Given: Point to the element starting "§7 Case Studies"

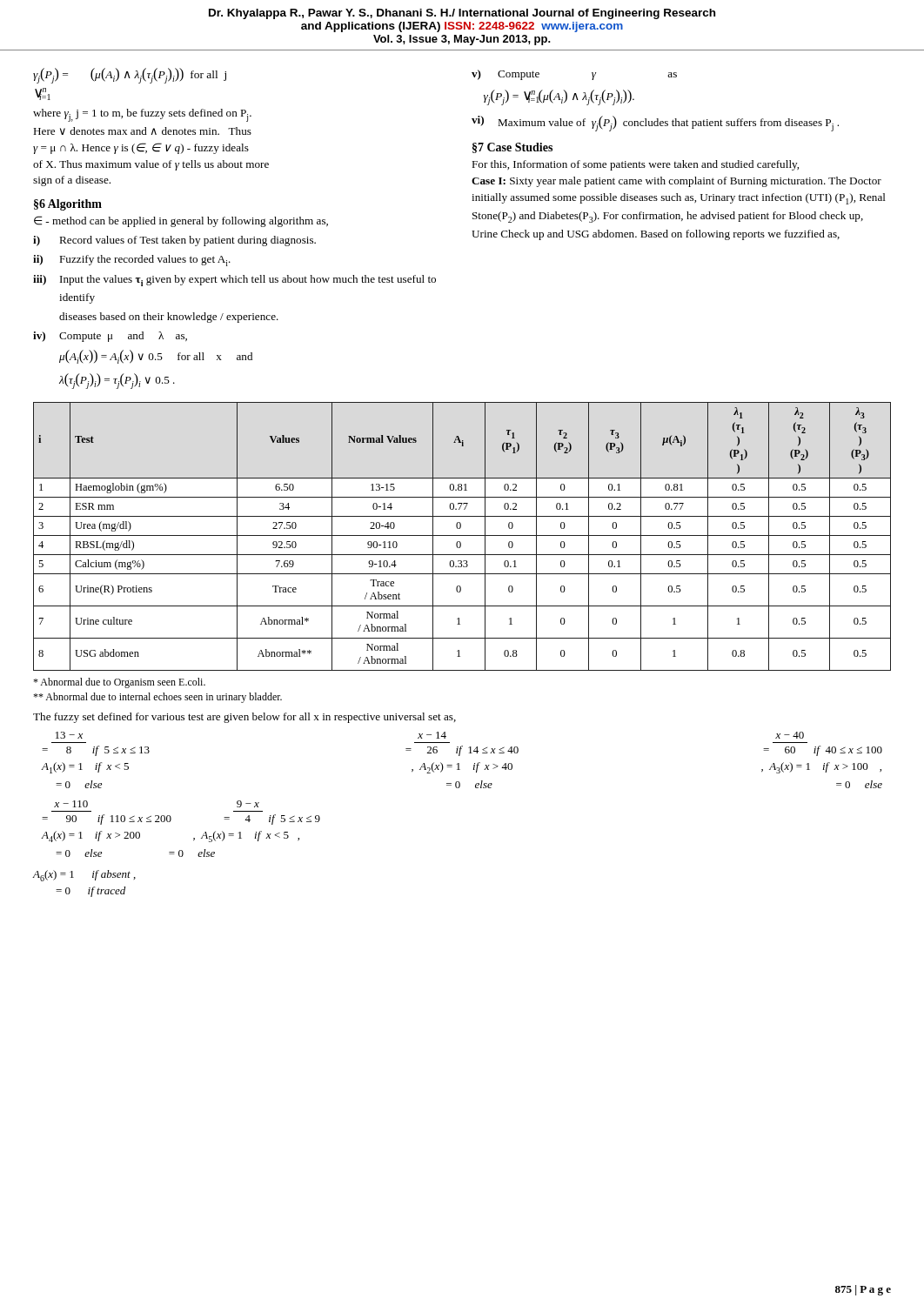Looking at the screenshot, I should (x=512, y=148).
